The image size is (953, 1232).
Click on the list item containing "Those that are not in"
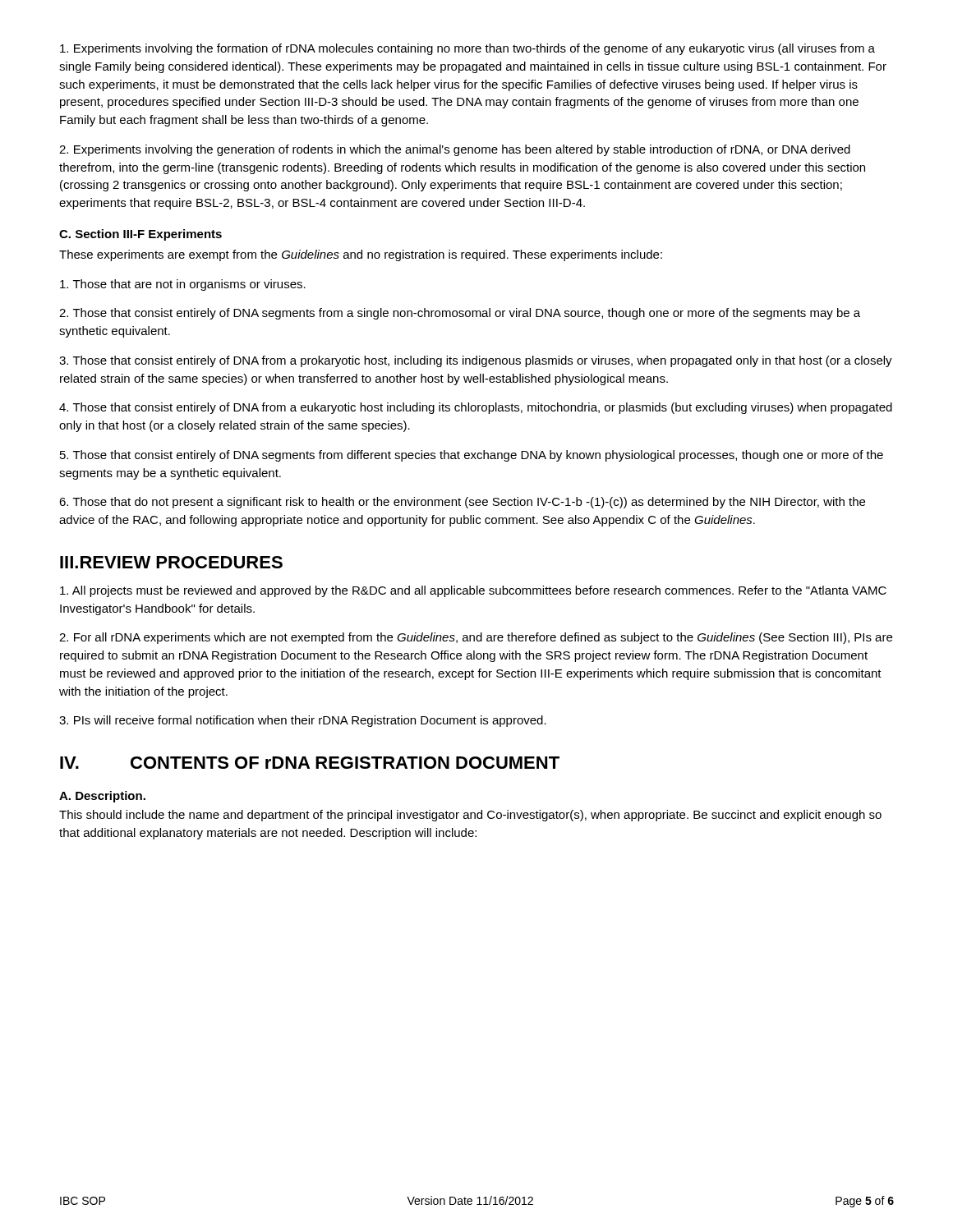coord(183,283)
